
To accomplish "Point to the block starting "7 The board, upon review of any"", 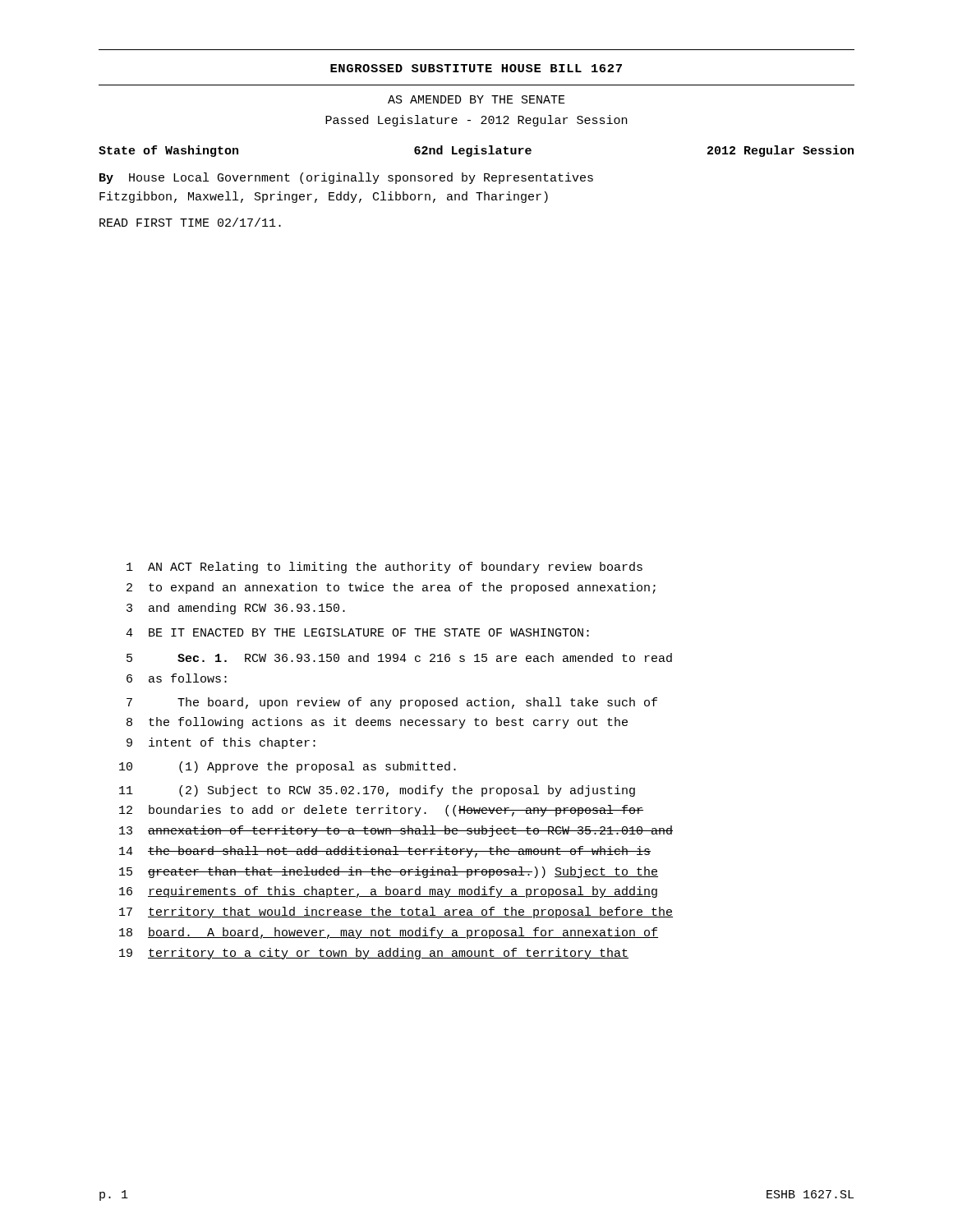I will pos(476,704).
